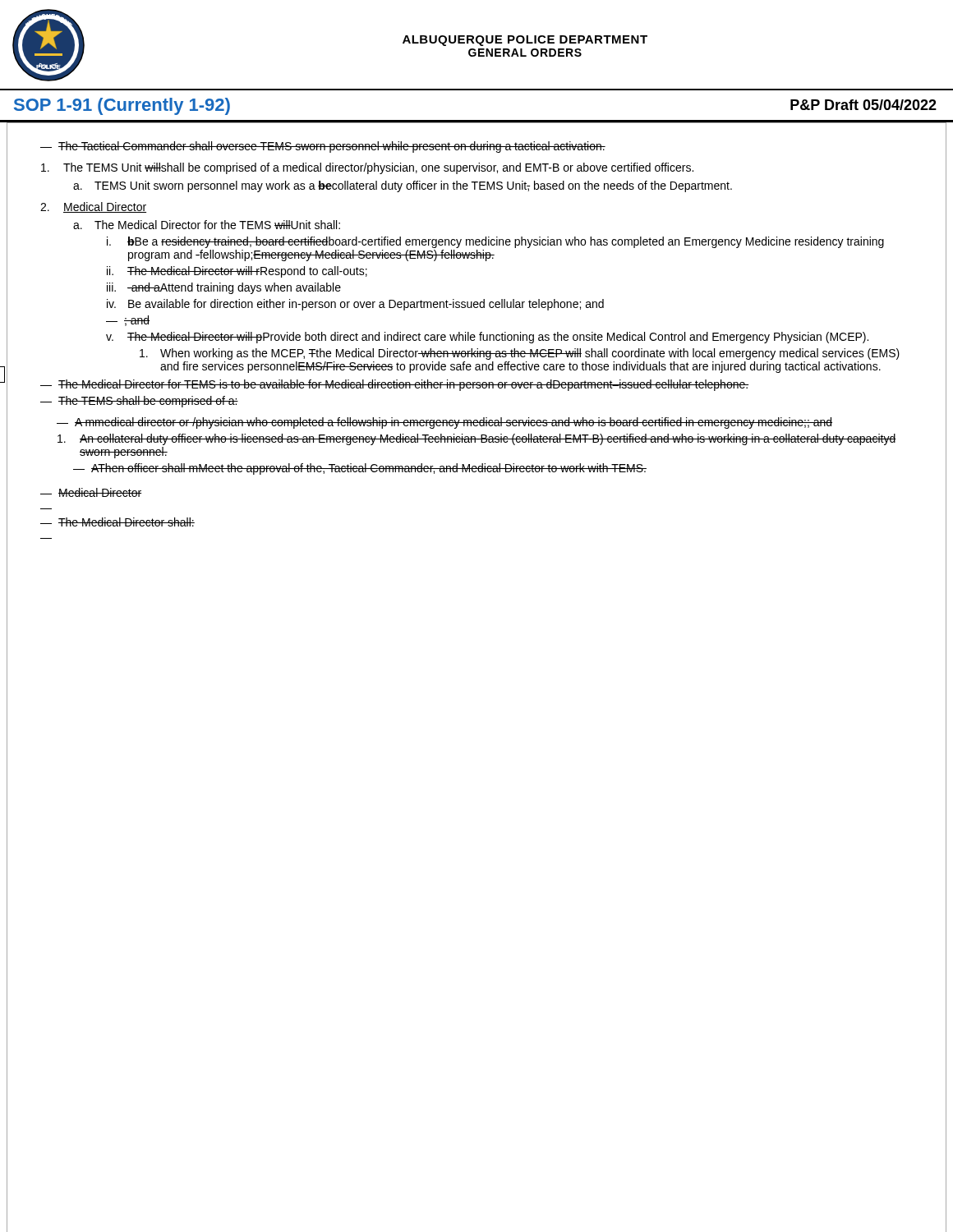Navigate to the region starting "i. bBe a residency trained, board certifiedboard-certified"

tap(513, 248)
